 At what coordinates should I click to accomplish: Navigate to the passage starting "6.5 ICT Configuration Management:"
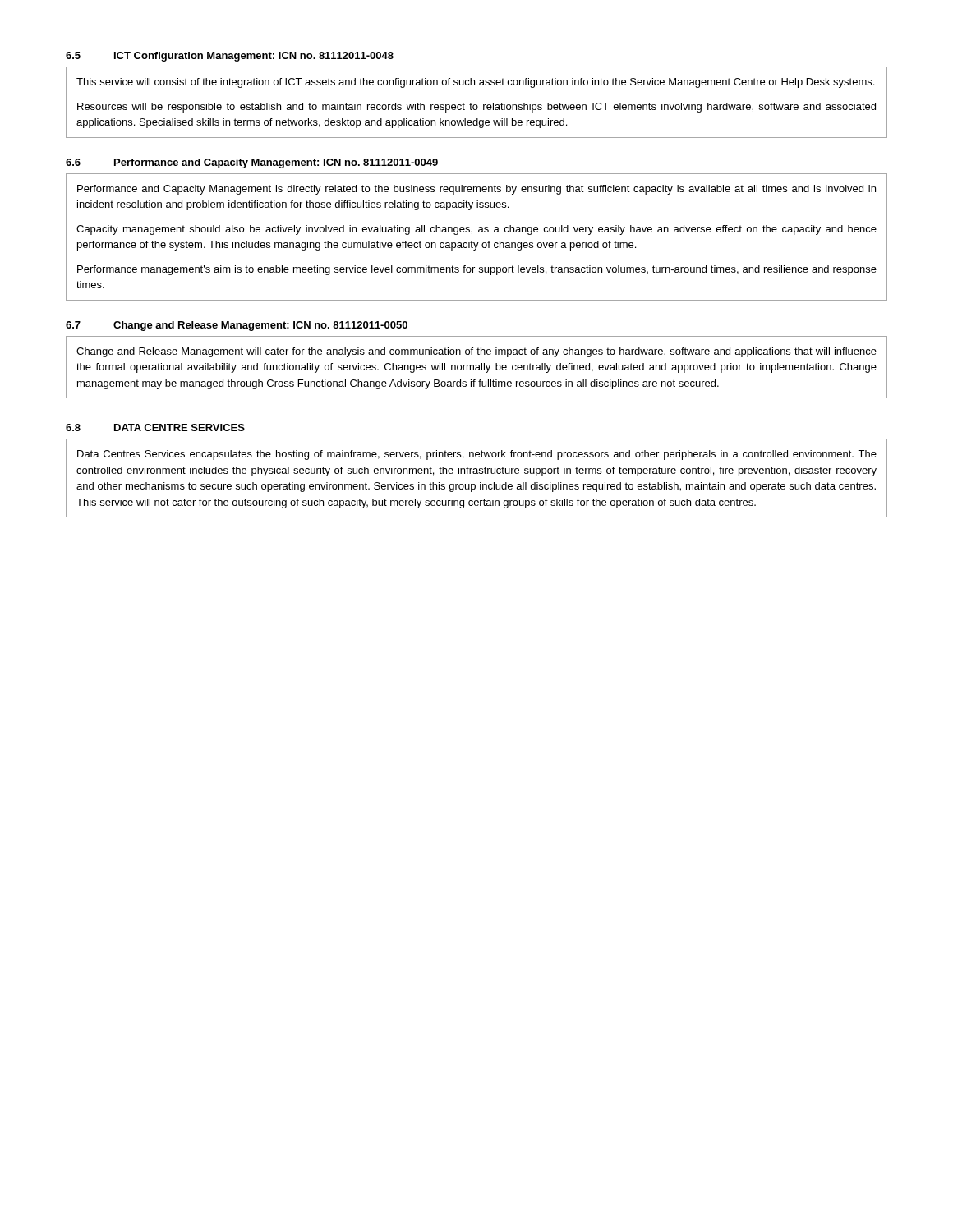(x=230, y=55)
